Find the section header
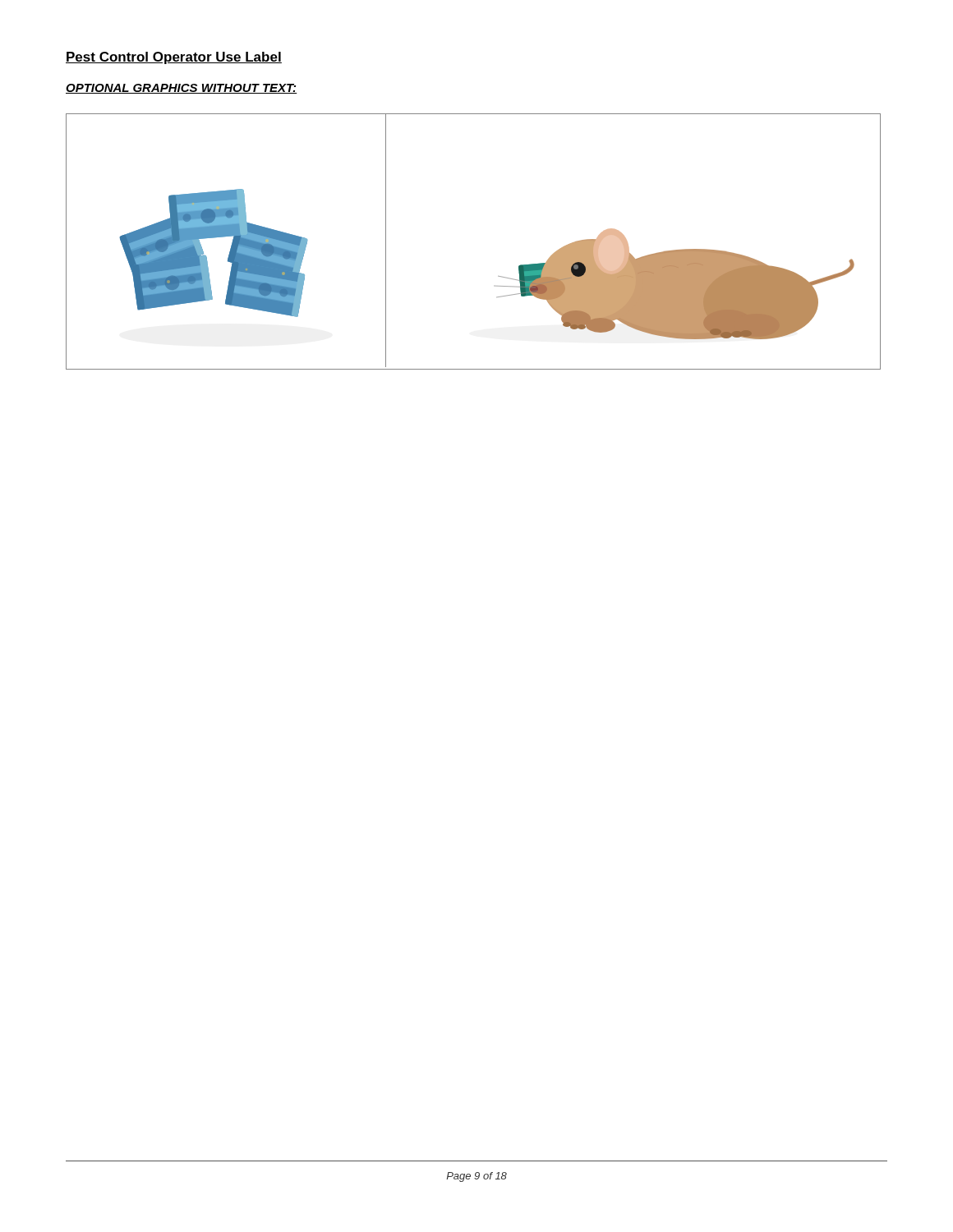The width and height of the screenshot is (953, 1232). point(181,87)
